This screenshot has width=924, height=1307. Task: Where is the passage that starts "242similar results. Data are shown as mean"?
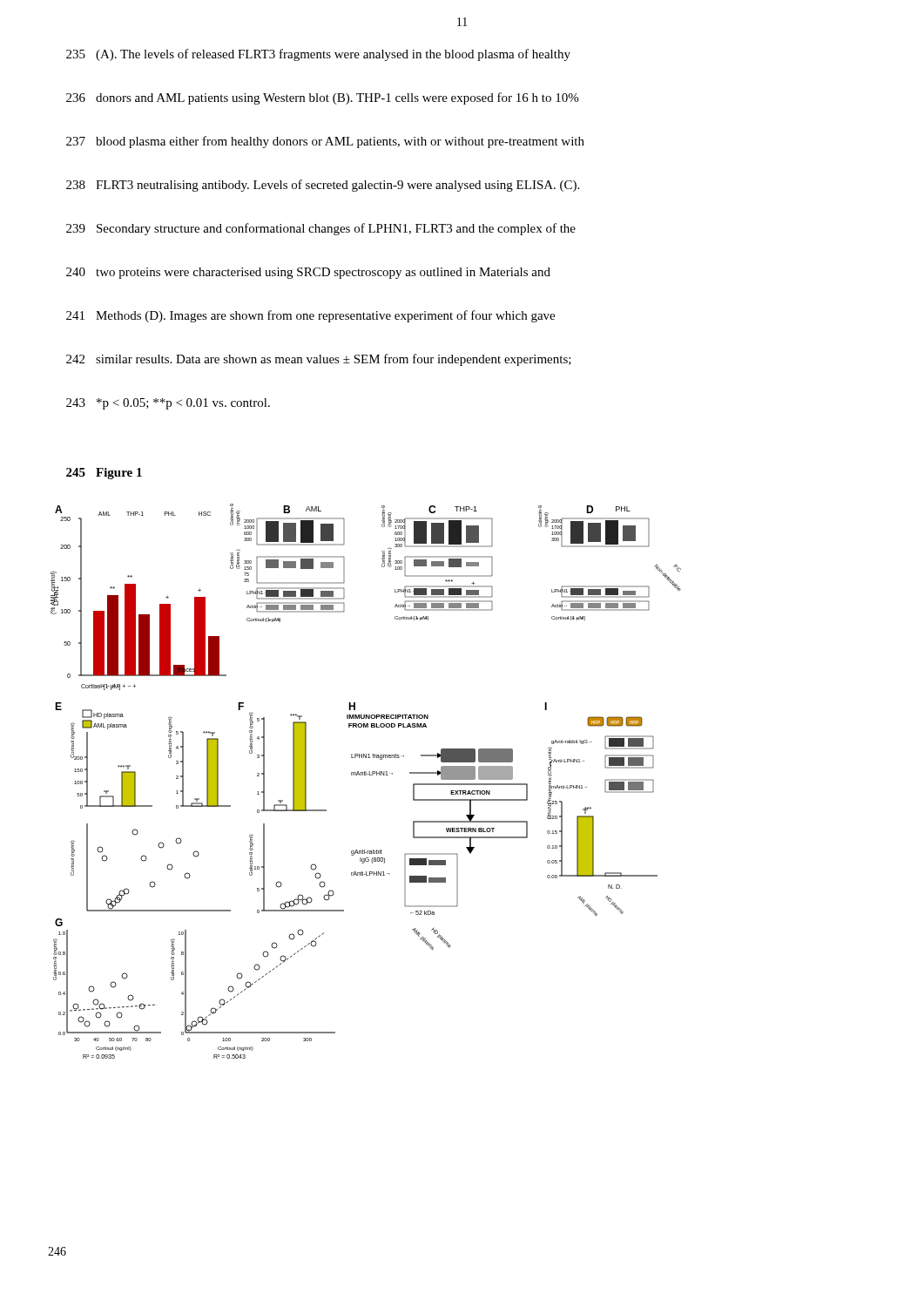tap(312, 360)
